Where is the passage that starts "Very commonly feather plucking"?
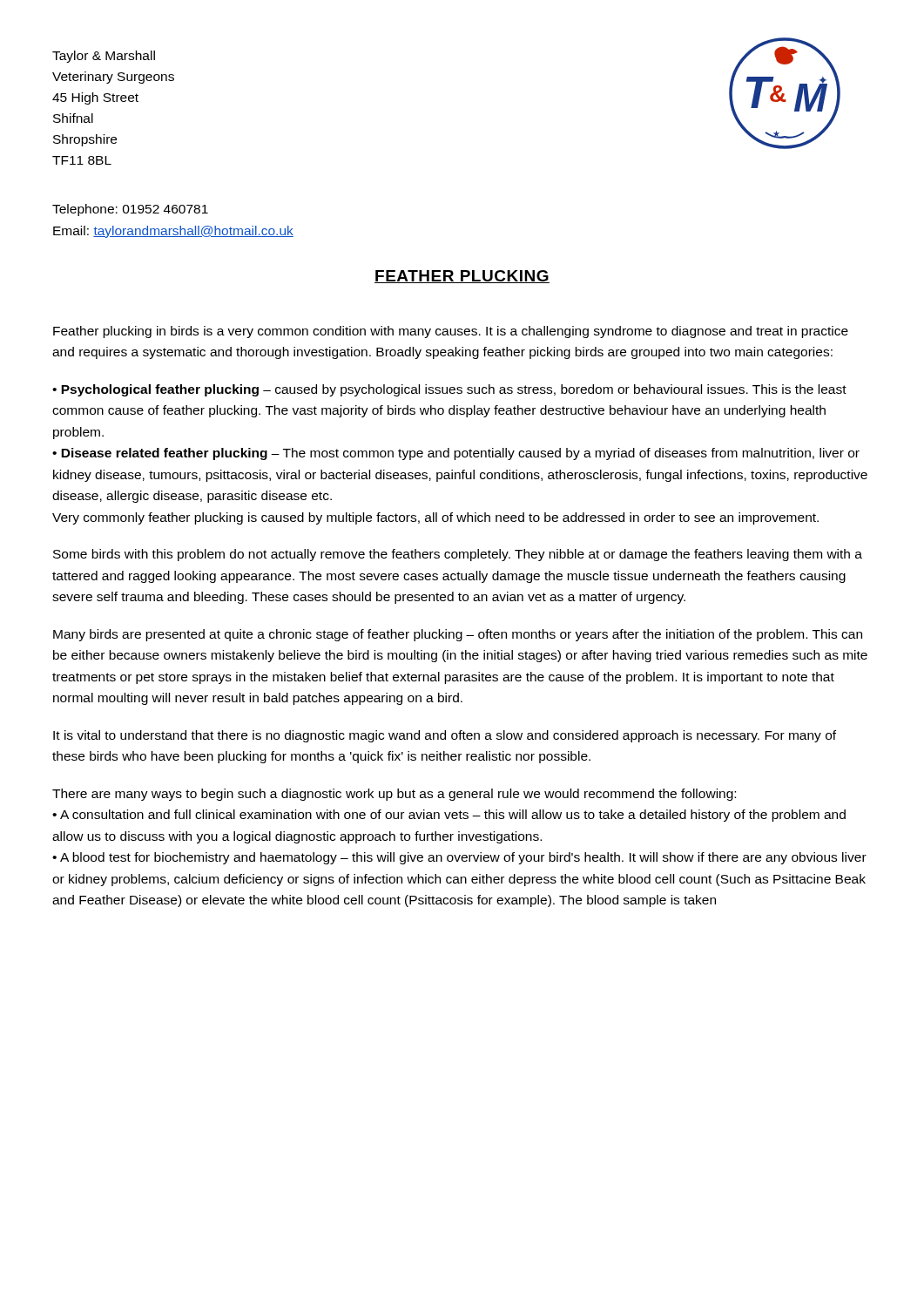 pyautogui.click(x=436, y=517)
